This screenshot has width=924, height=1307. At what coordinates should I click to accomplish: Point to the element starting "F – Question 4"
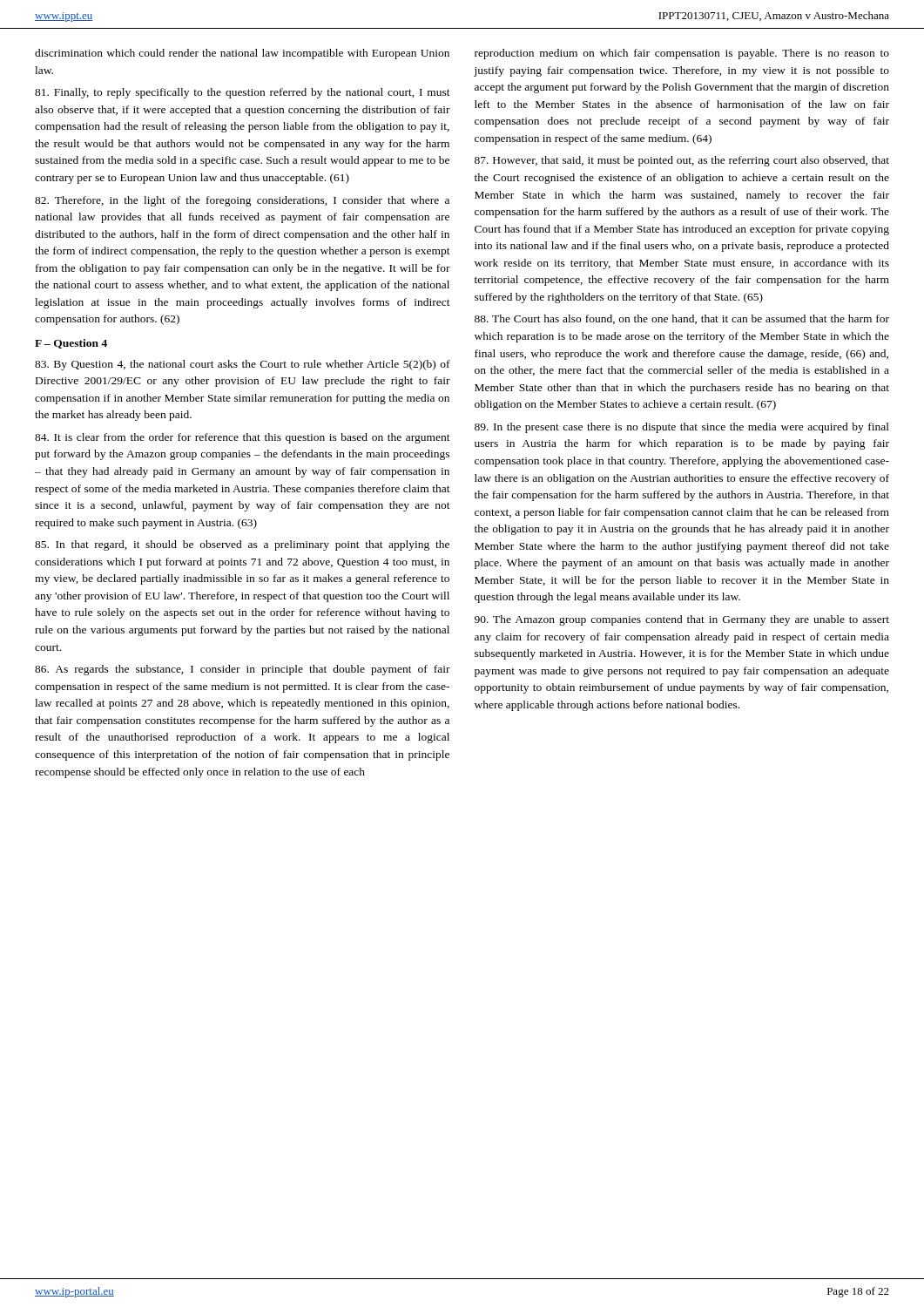coord(71,343)
